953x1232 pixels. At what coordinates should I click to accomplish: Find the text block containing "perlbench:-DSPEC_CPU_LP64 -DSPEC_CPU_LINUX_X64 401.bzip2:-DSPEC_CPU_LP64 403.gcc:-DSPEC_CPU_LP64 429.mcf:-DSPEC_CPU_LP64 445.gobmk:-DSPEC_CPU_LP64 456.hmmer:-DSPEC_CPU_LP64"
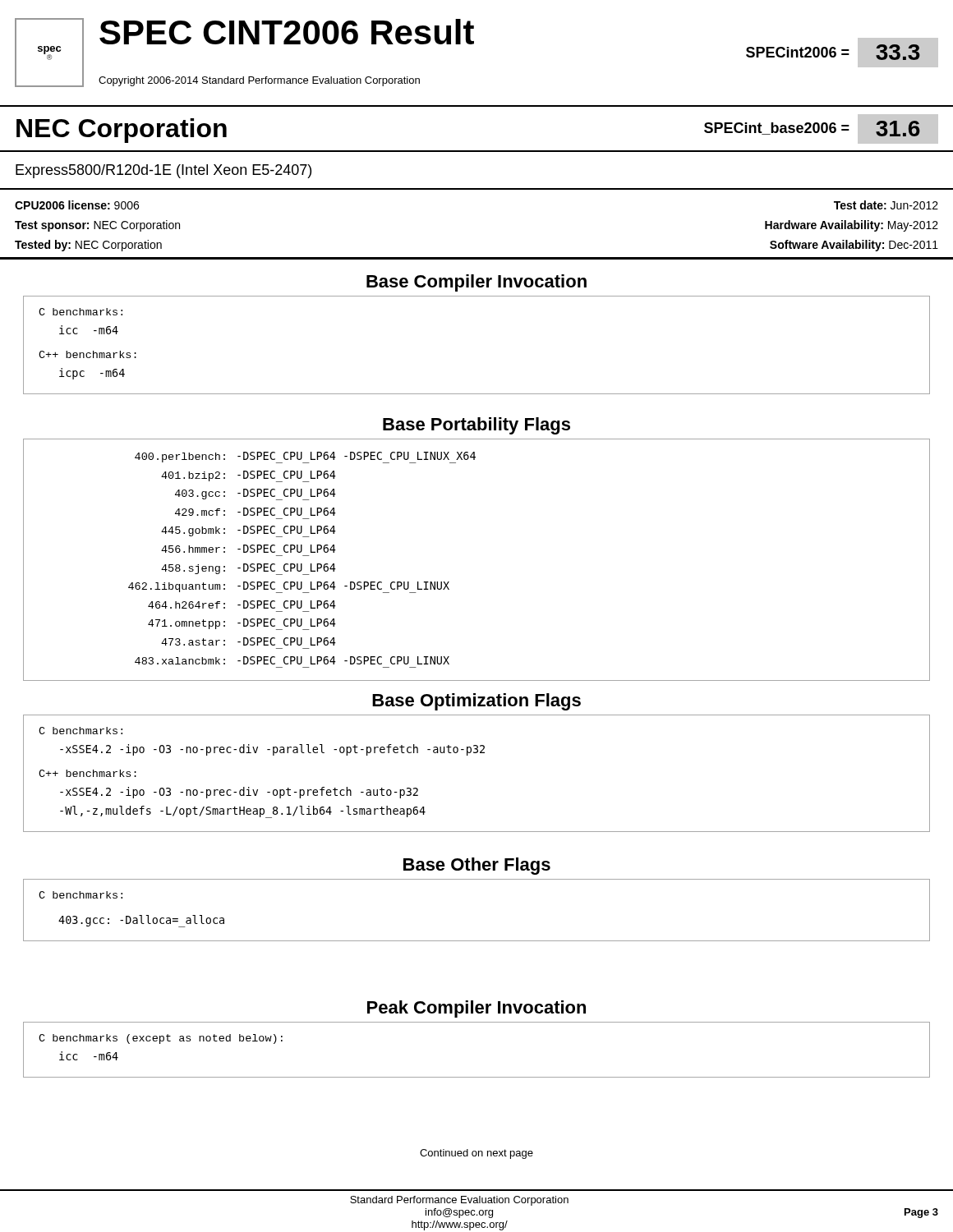click(476, 560)
